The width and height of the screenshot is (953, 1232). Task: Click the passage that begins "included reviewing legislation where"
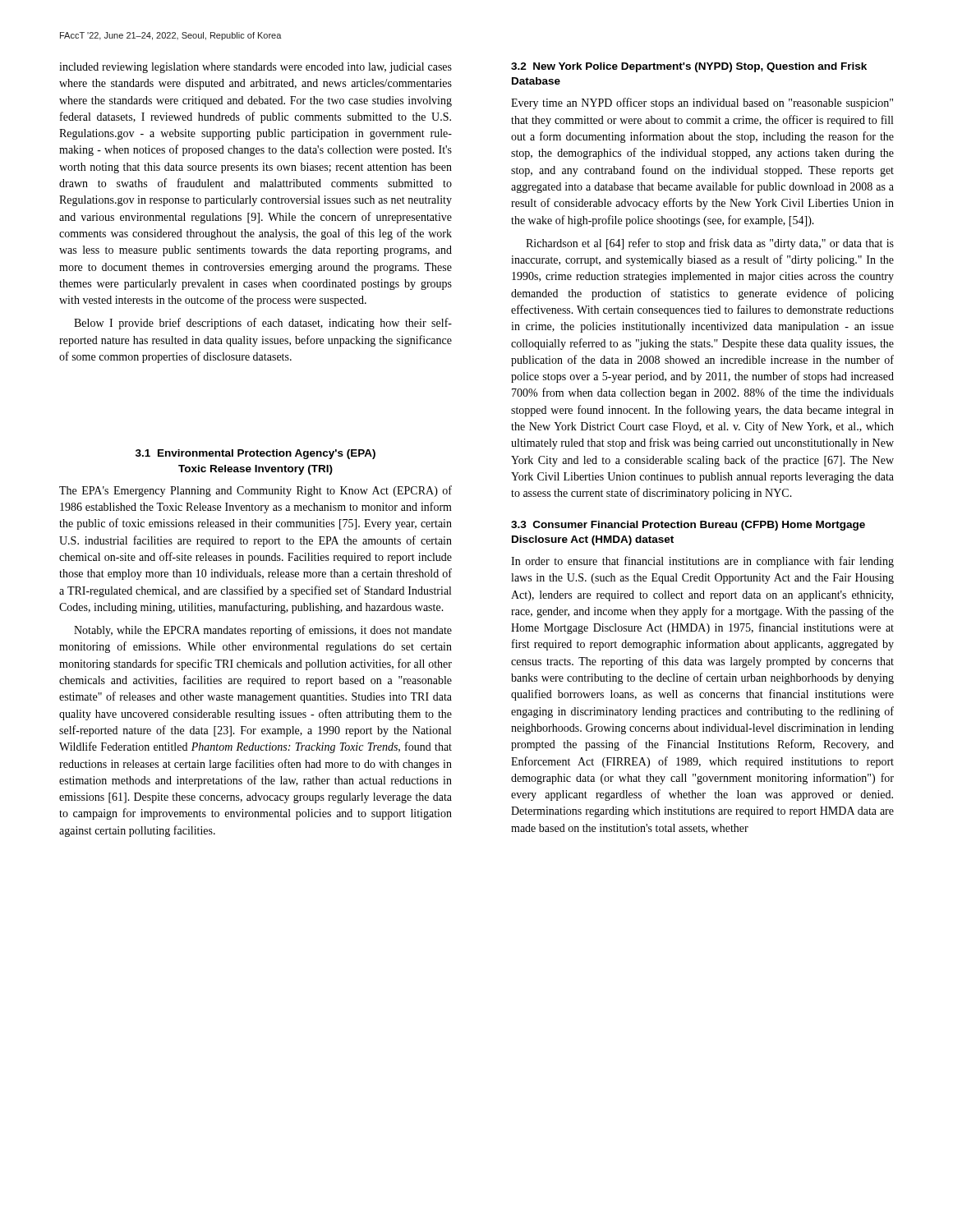(255, 184)
